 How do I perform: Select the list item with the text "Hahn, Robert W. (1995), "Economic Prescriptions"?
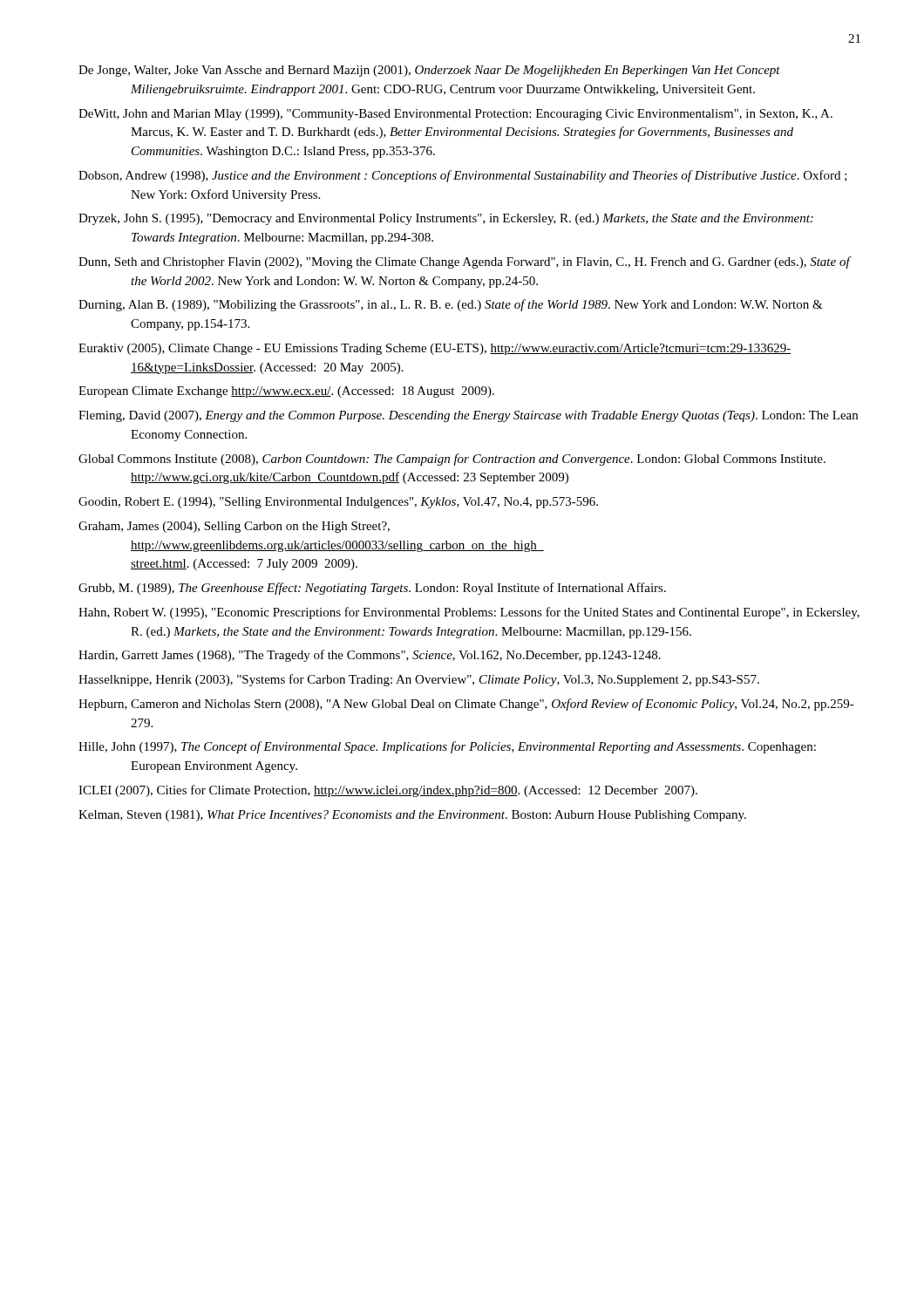[x=469, y=621]
